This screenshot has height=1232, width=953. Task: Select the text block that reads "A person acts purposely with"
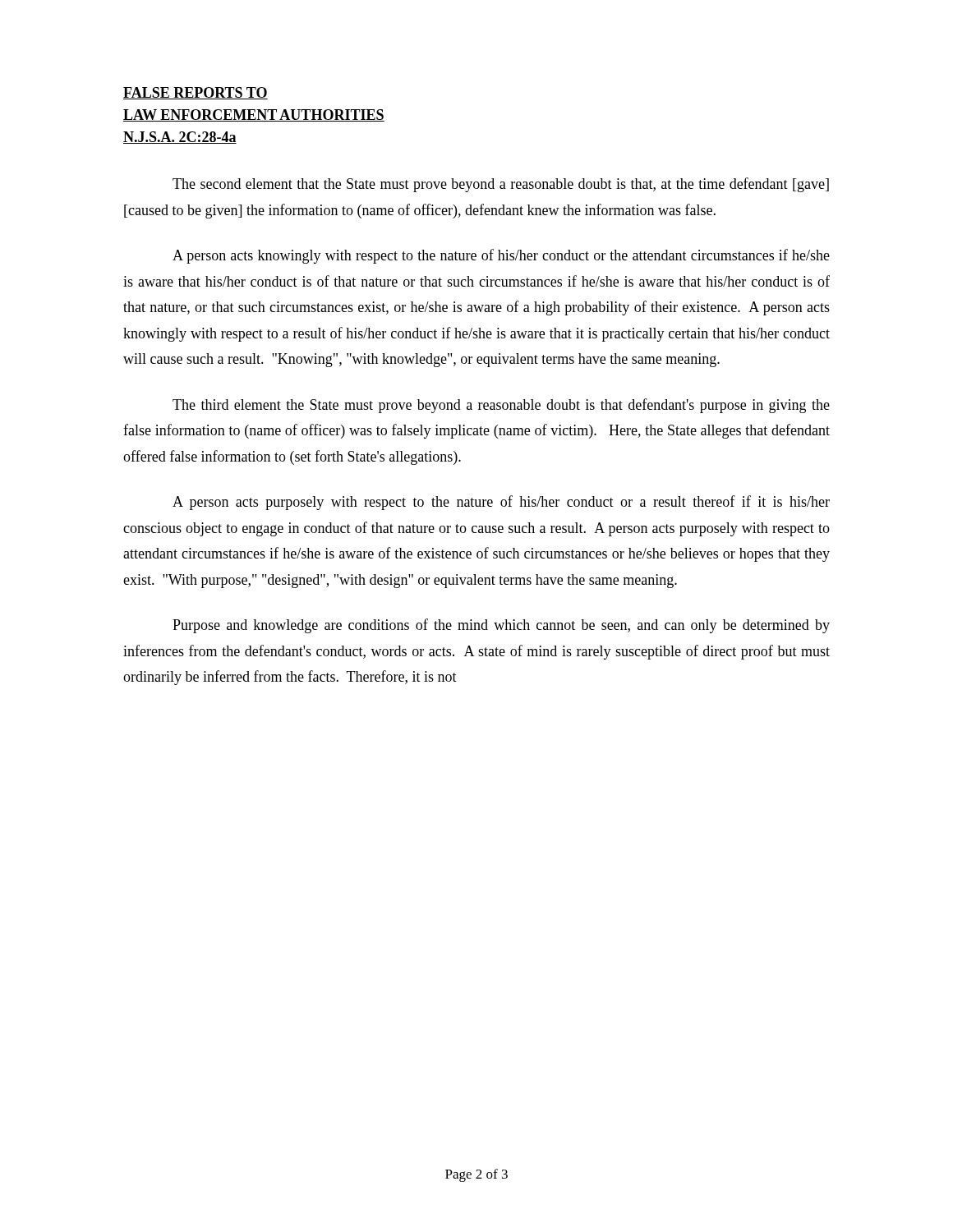476,541
